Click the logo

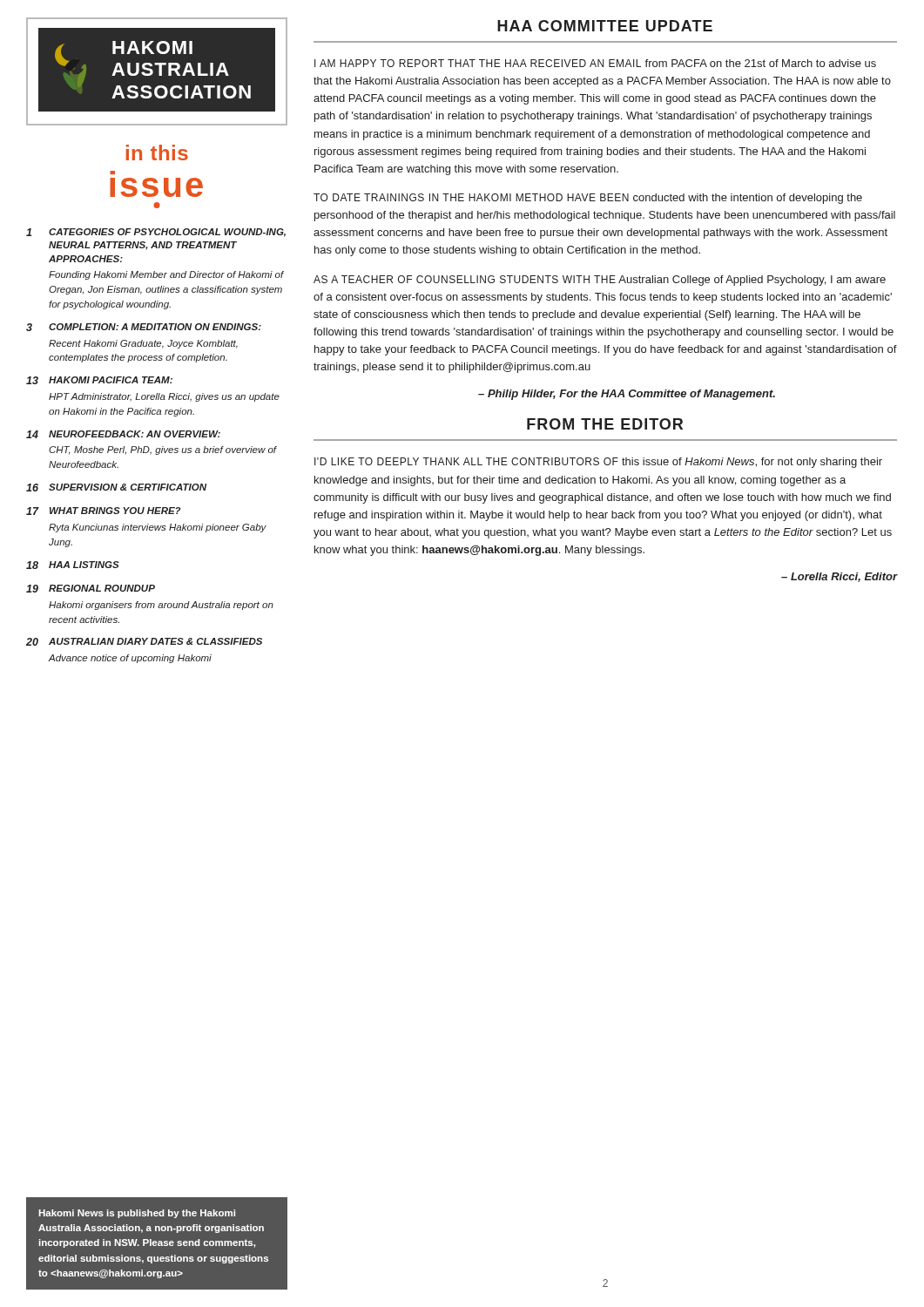(x=157, y=71)
